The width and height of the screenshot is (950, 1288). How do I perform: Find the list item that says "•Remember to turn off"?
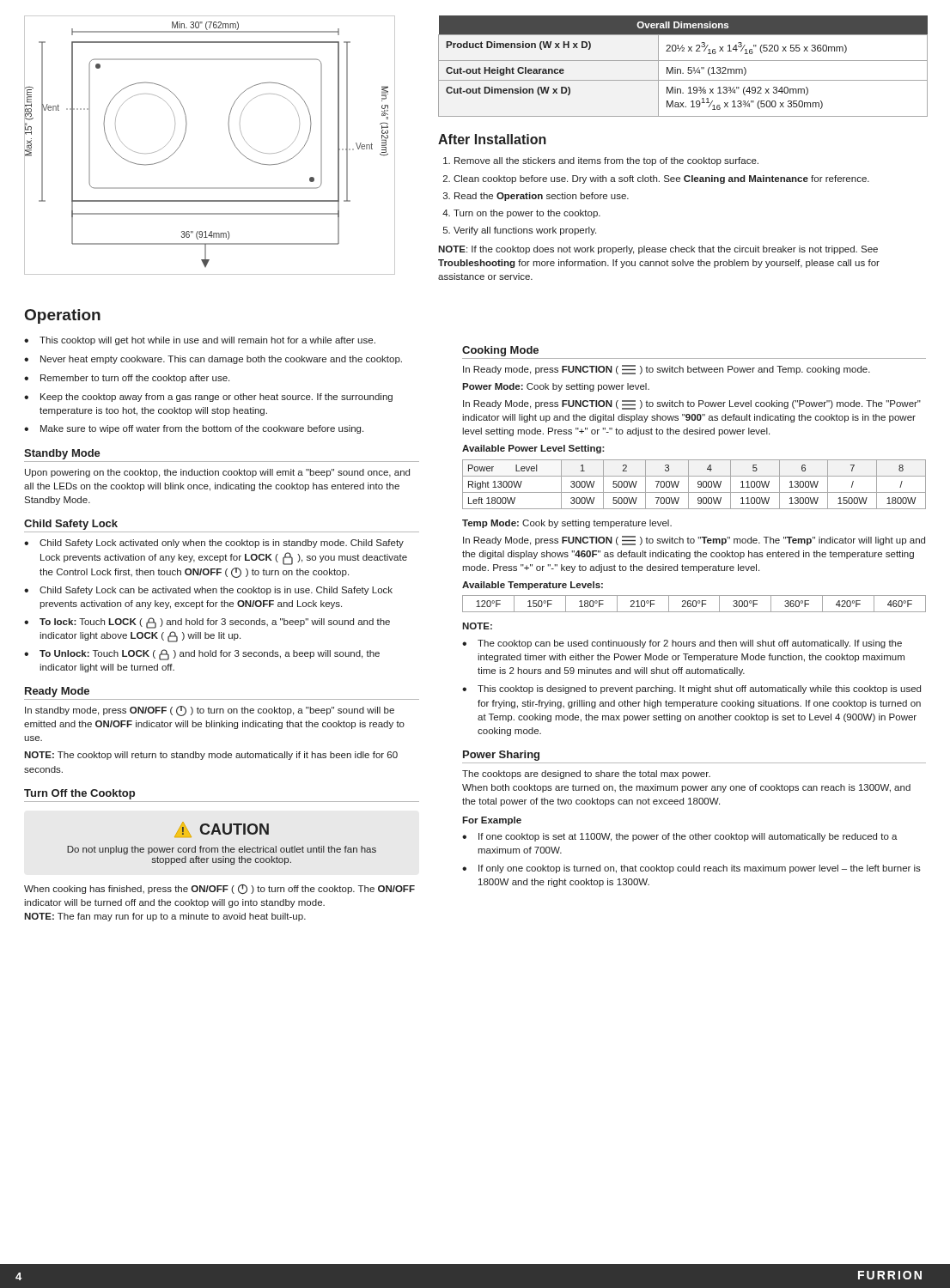click(x=127, y=378)
